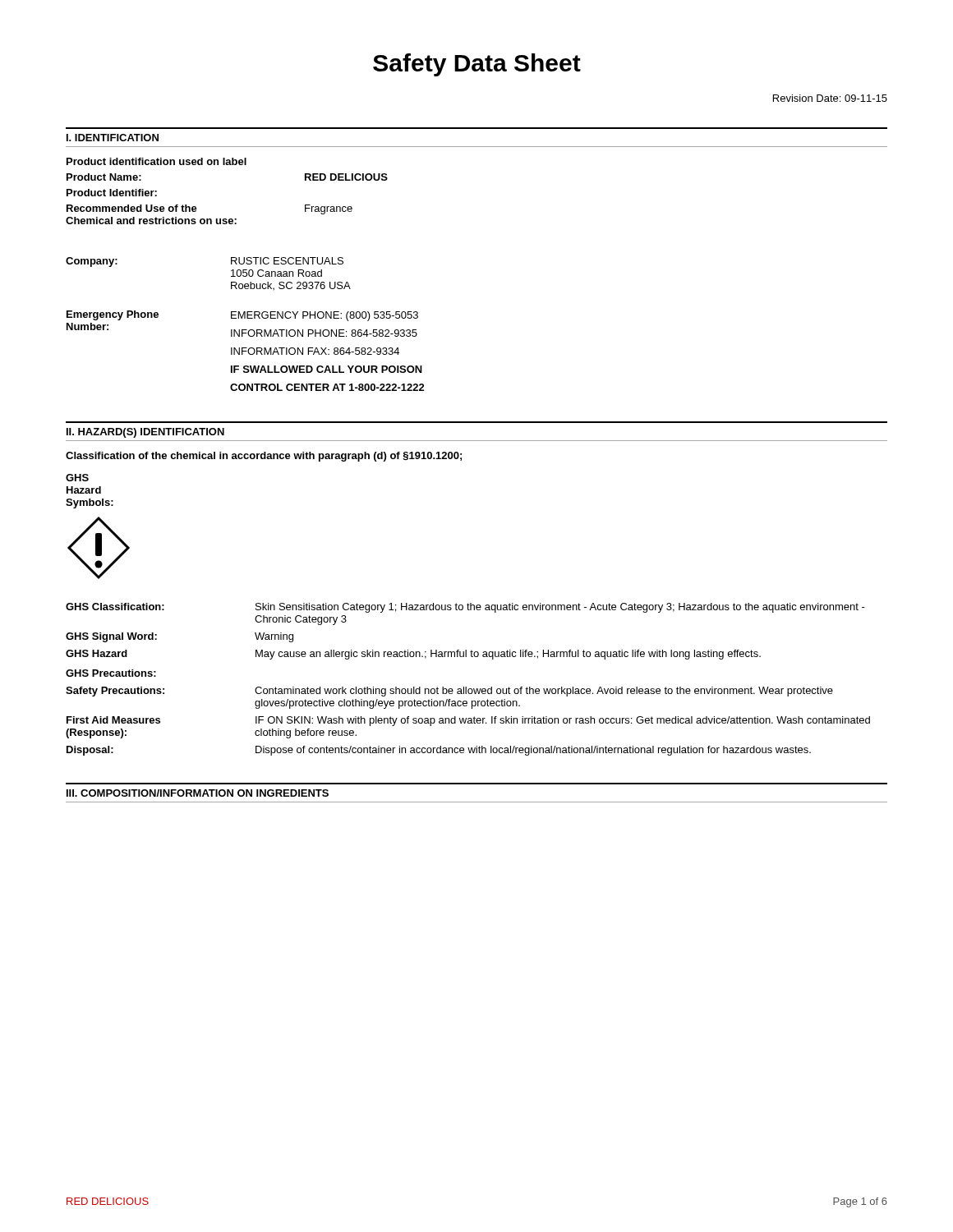Find the table that mentions "RED DELICIOUS"
The width and height of the screenshot is (953, 1232).
[476, 191]
